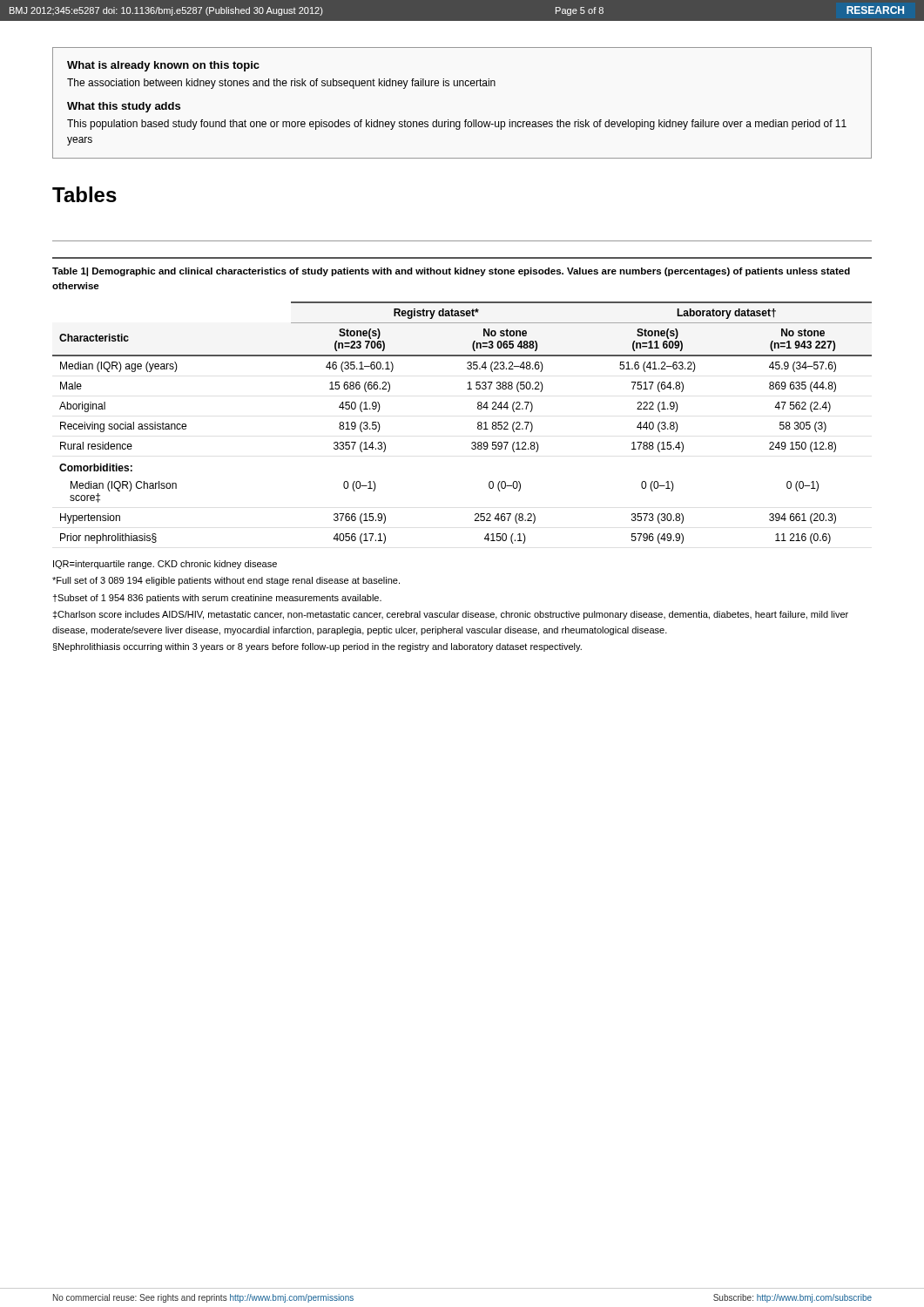Image resolution: width=924 pixels, height=1307 pixels.
Task: Find the footnote that reads "‡Charlson score includes AIDS/HIV, metastatic cancer,"
Action: [462, 623]
